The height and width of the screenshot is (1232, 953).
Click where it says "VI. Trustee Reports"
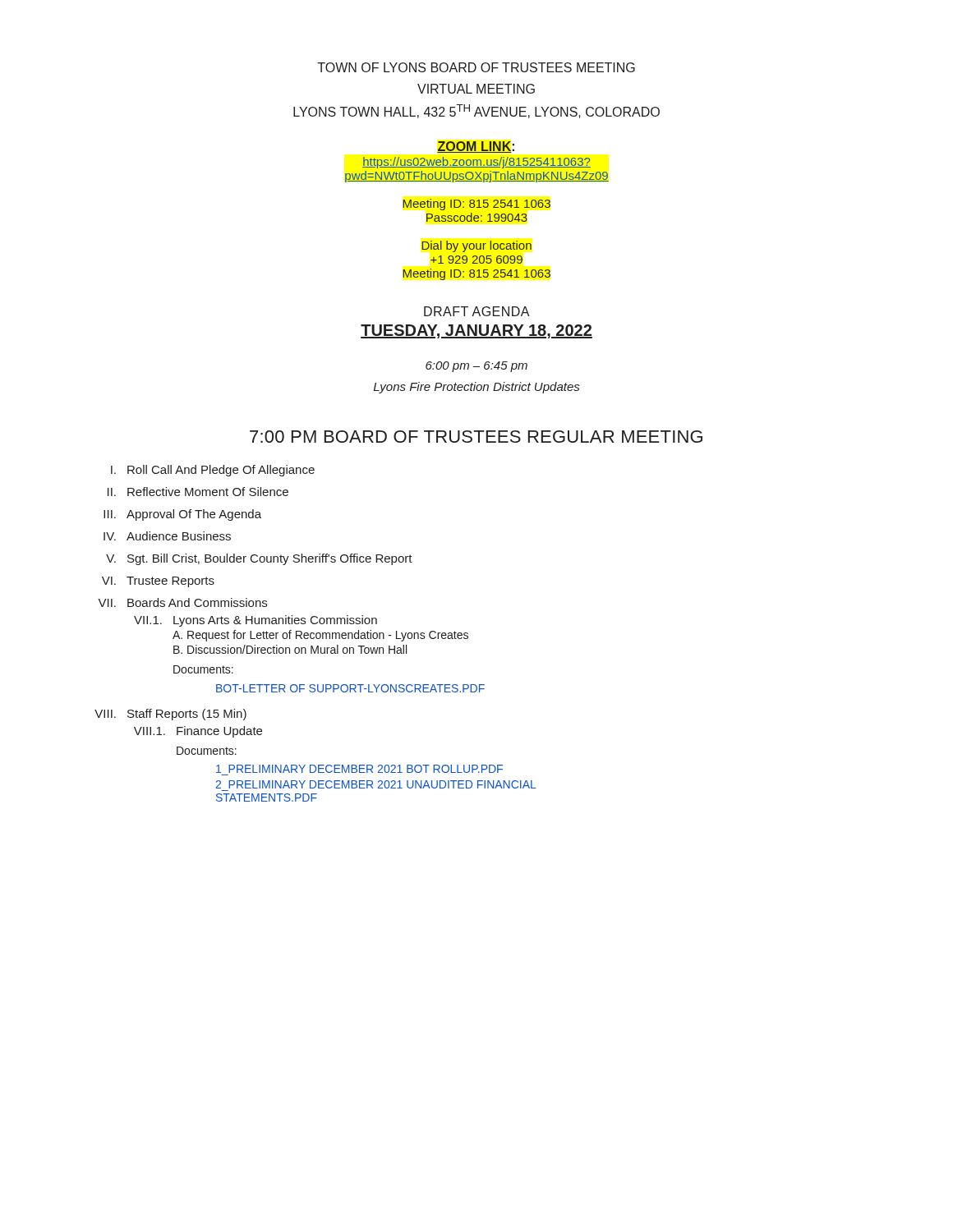144,580
